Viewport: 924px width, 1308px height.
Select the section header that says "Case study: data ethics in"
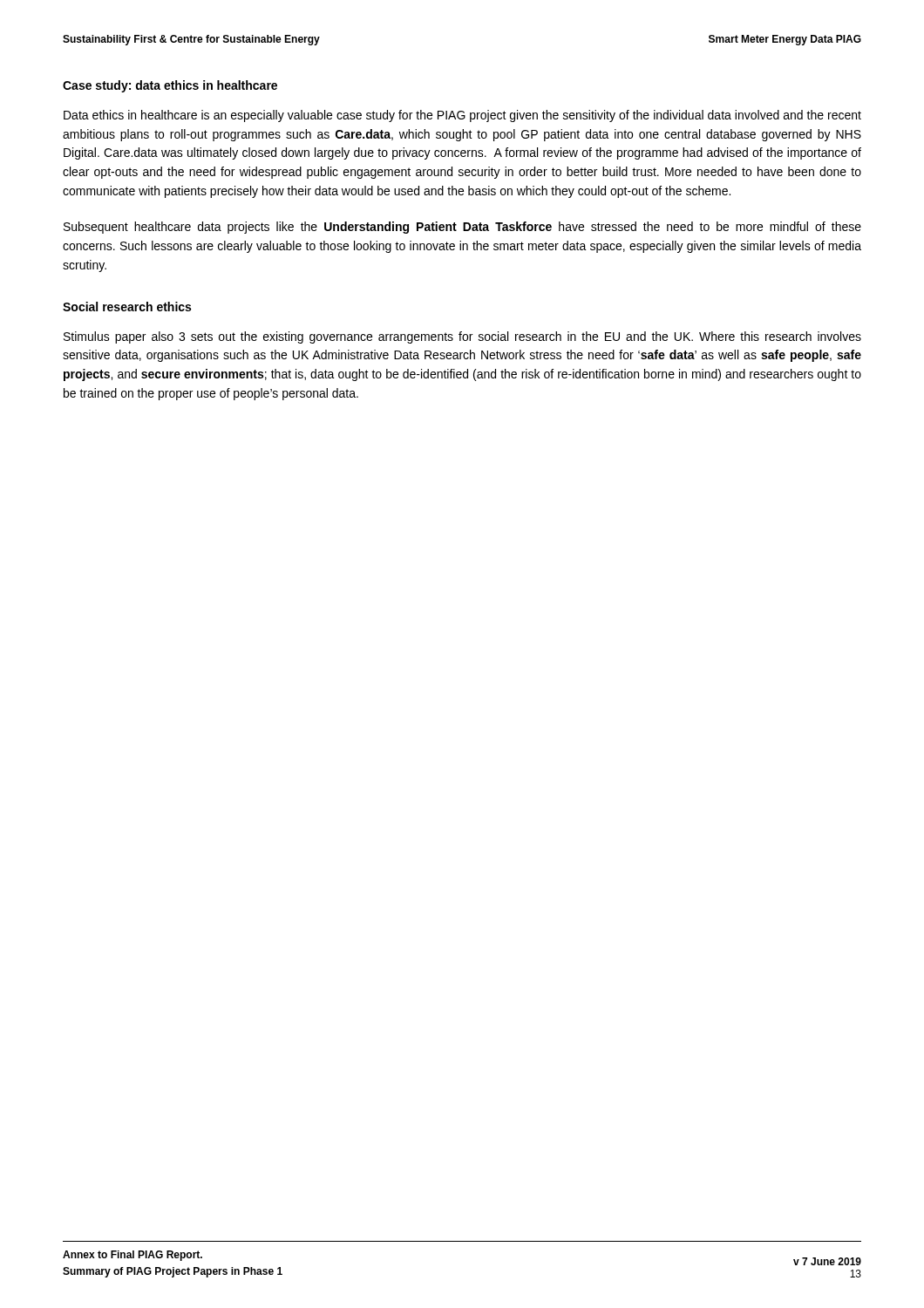(170, 85)
